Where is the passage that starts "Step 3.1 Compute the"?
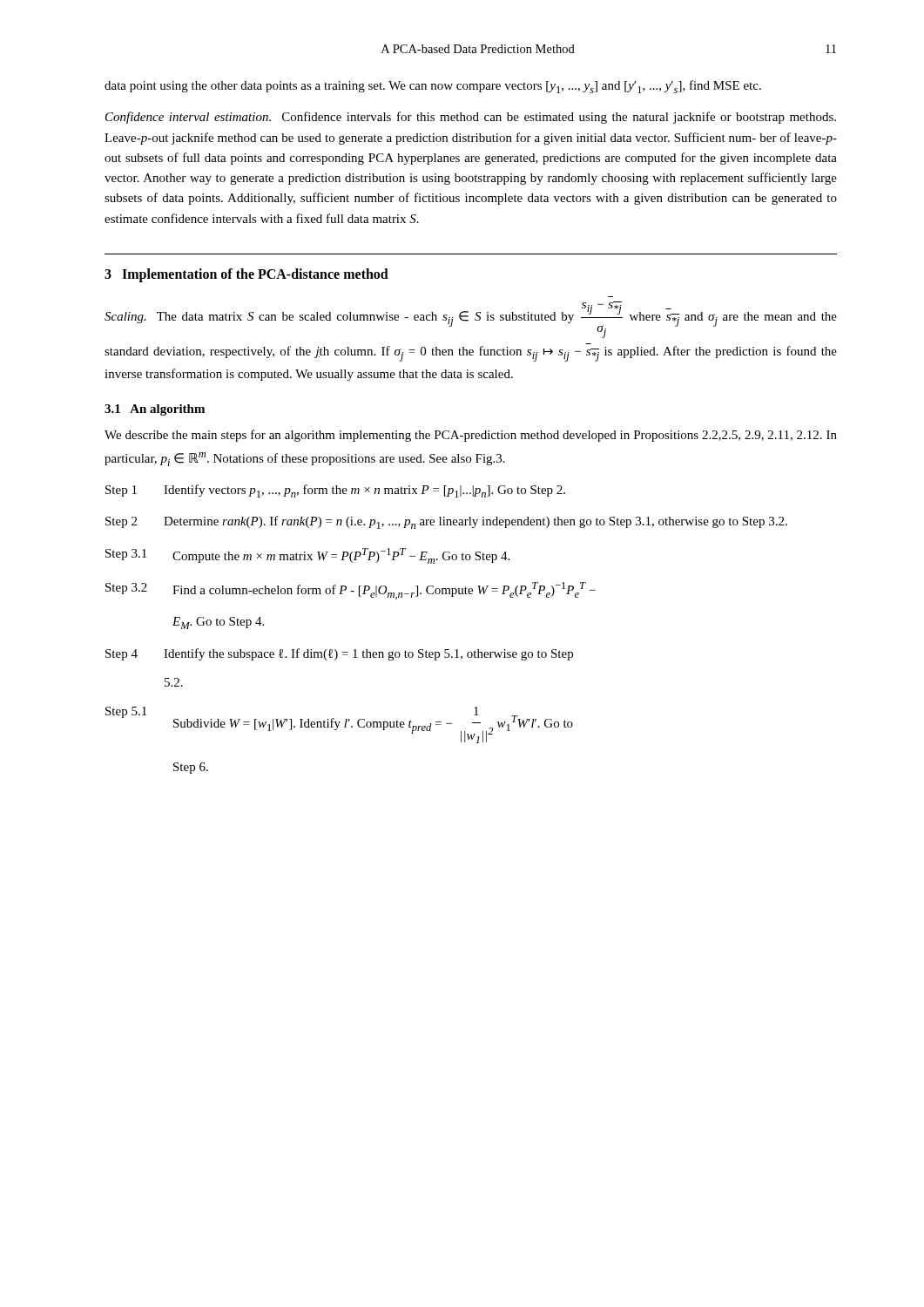Image resolution: width=924 pixels, height=1307 pixels. pos(471,556)
